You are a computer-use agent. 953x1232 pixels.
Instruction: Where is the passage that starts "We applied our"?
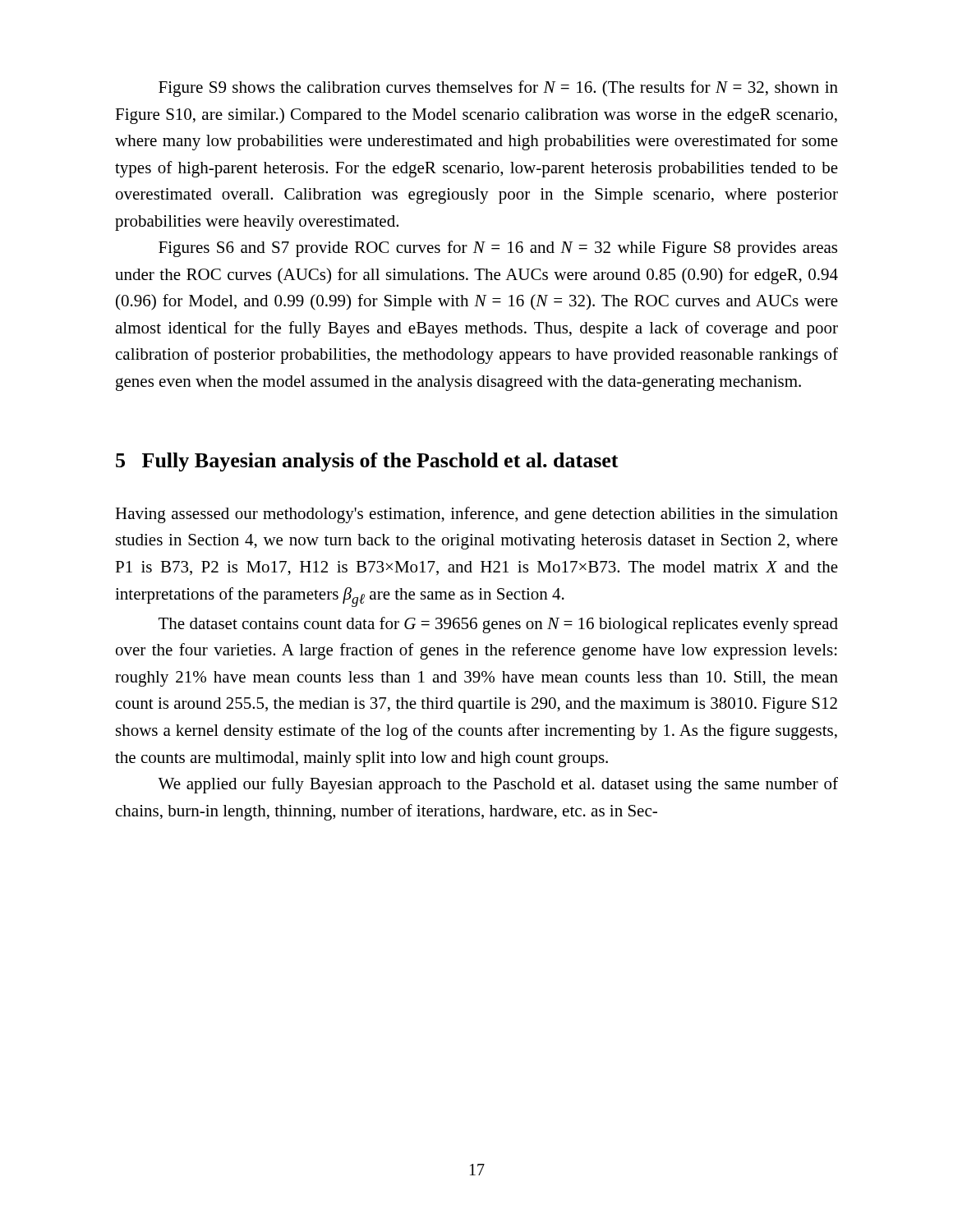click(x=476, y=797)
